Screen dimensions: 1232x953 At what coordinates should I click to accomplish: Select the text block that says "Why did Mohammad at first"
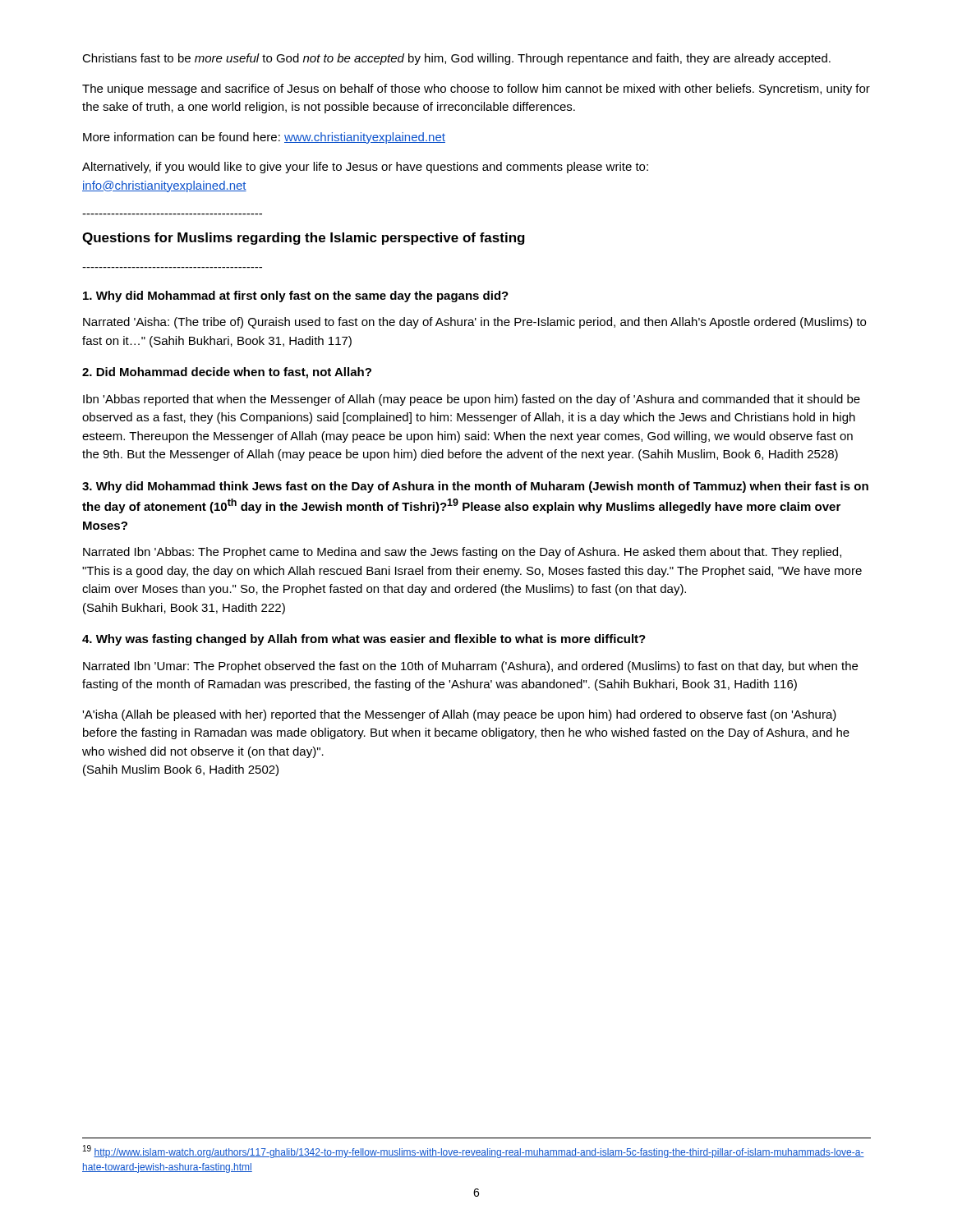[x=295, y=295]
